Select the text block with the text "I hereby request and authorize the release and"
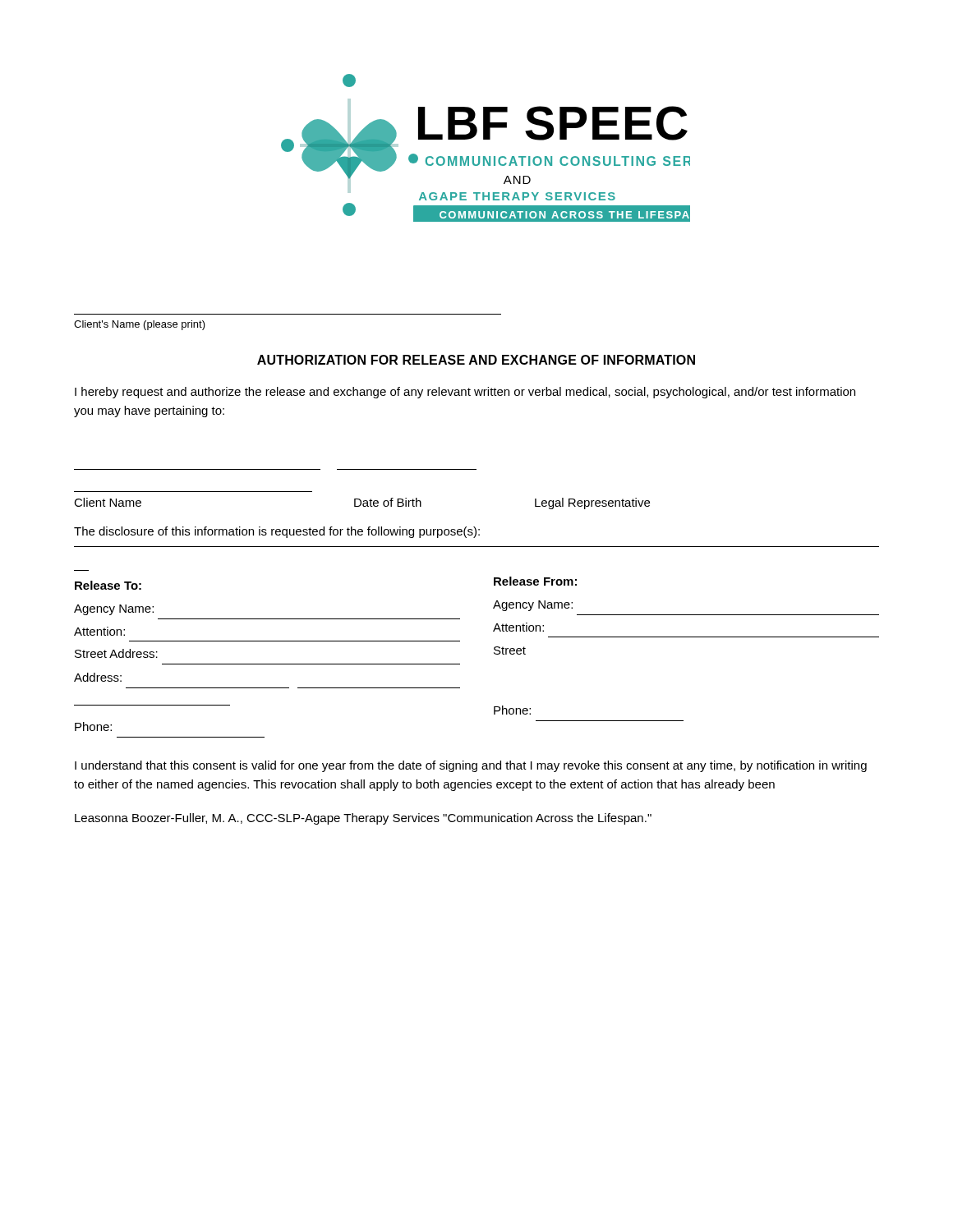The width and height of the screenshot is (953, 1232). coord(465,401)
